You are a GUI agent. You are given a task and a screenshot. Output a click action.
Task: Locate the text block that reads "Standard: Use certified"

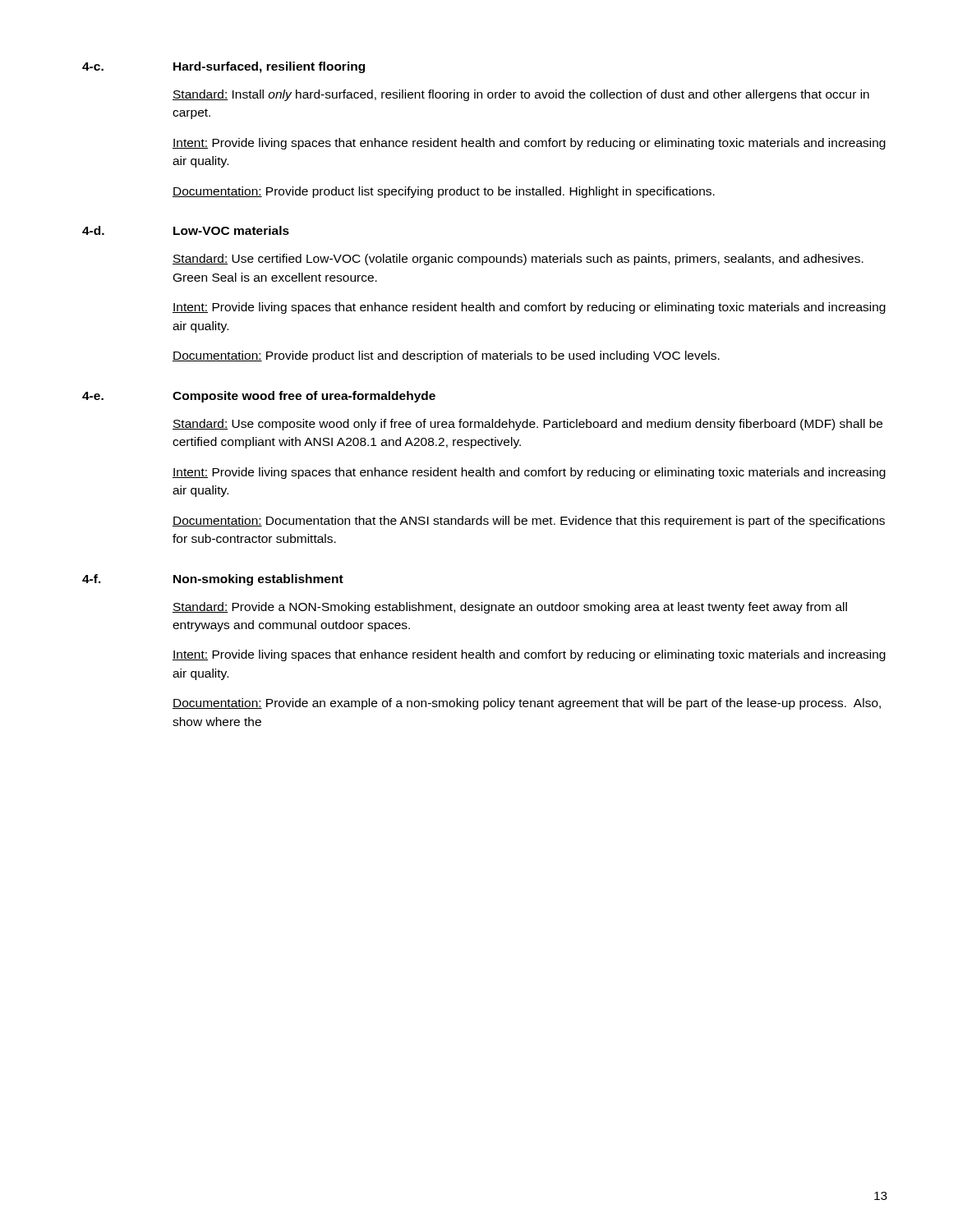(x=518, y=268)
